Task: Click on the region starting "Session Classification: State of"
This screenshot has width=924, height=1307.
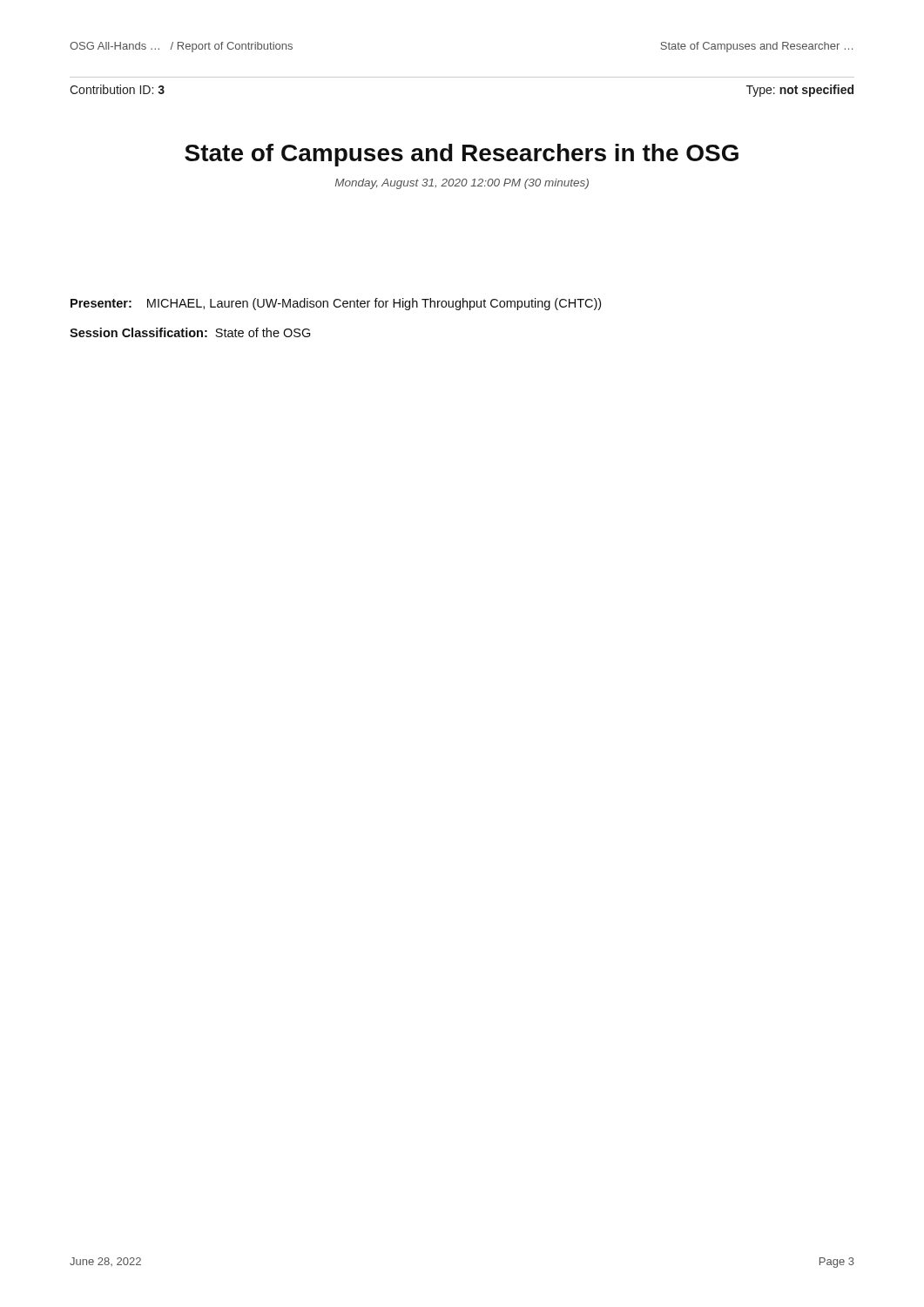Action: (x=190, y=333)
